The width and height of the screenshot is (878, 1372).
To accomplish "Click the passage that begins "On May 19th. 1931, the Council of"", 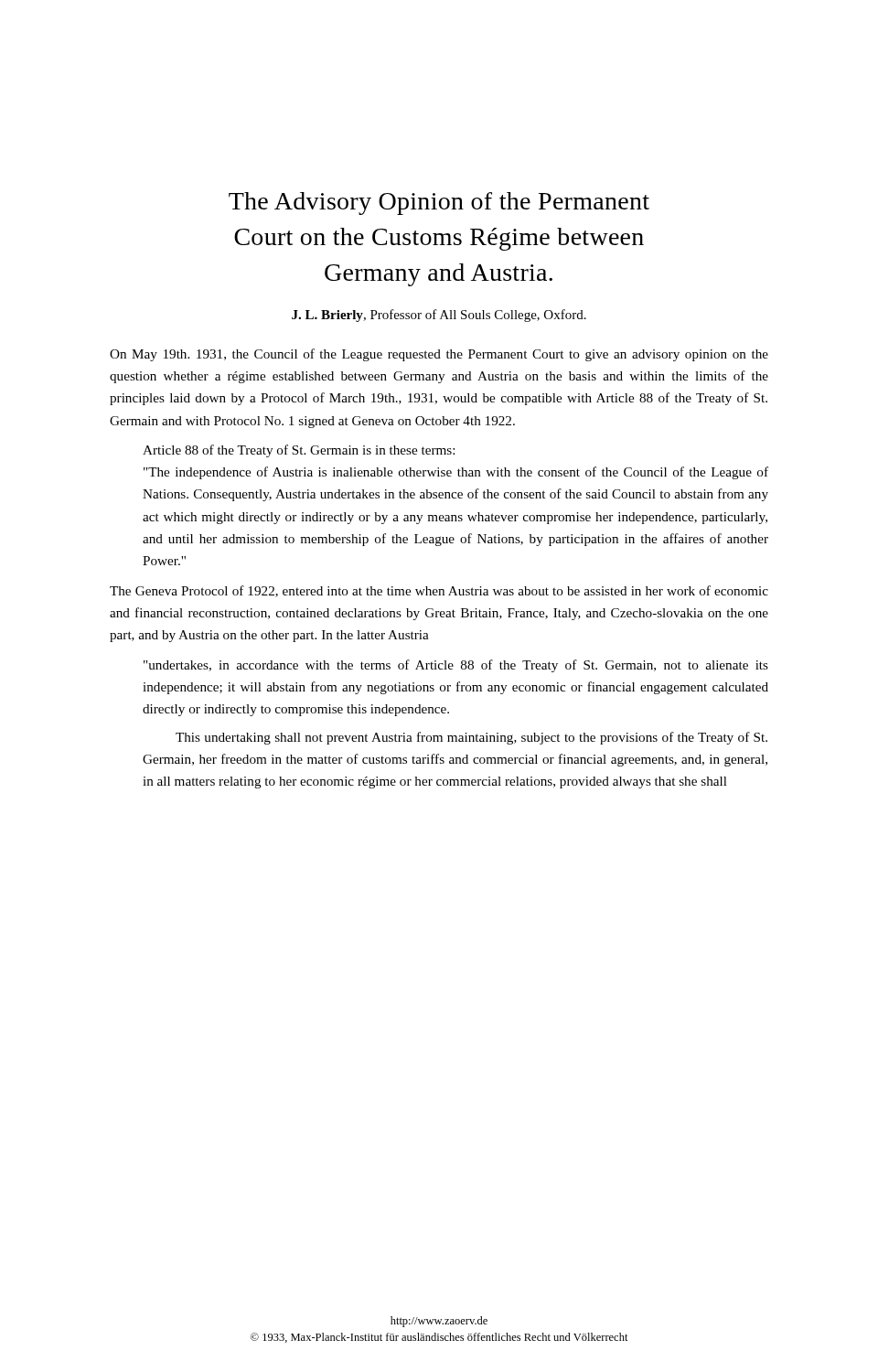I will [x=439, y=386].
